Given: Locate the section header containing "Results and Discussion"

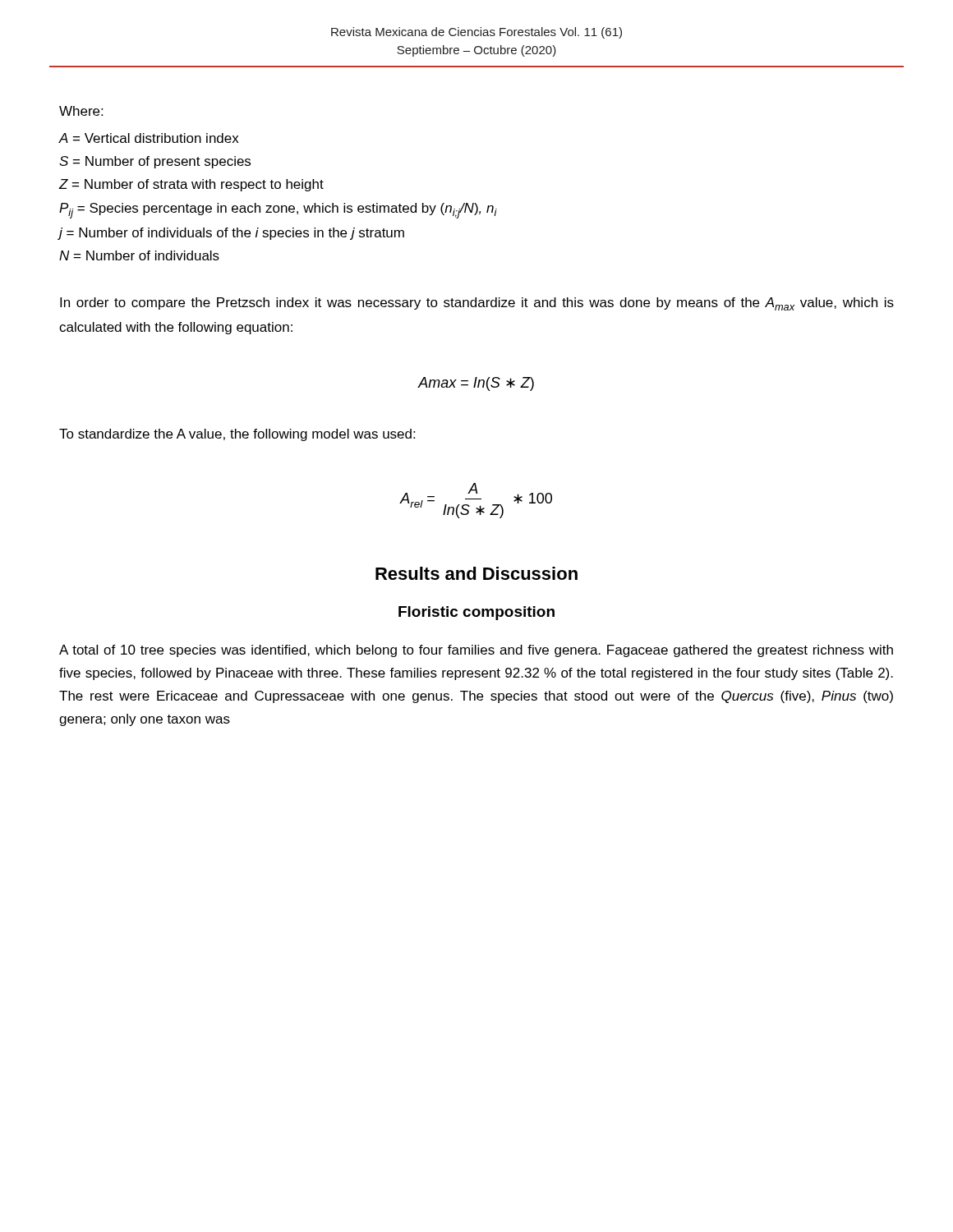Looking at the screenshot, I should click(x=476, y=574).
